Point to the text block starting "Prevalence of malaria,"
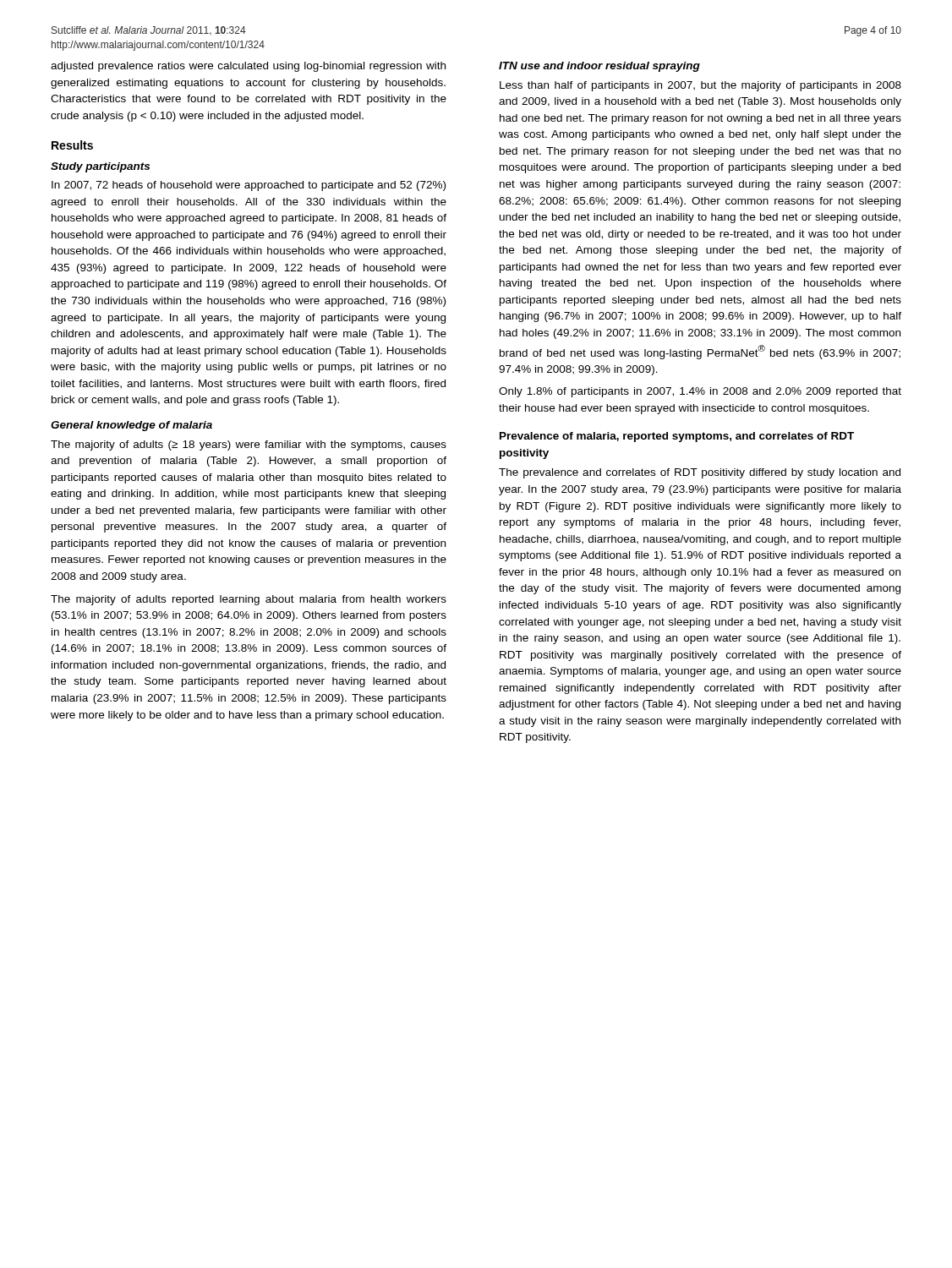Image resolution: width=952 pixels, height=1268 pixels. (x=676, y=444)
